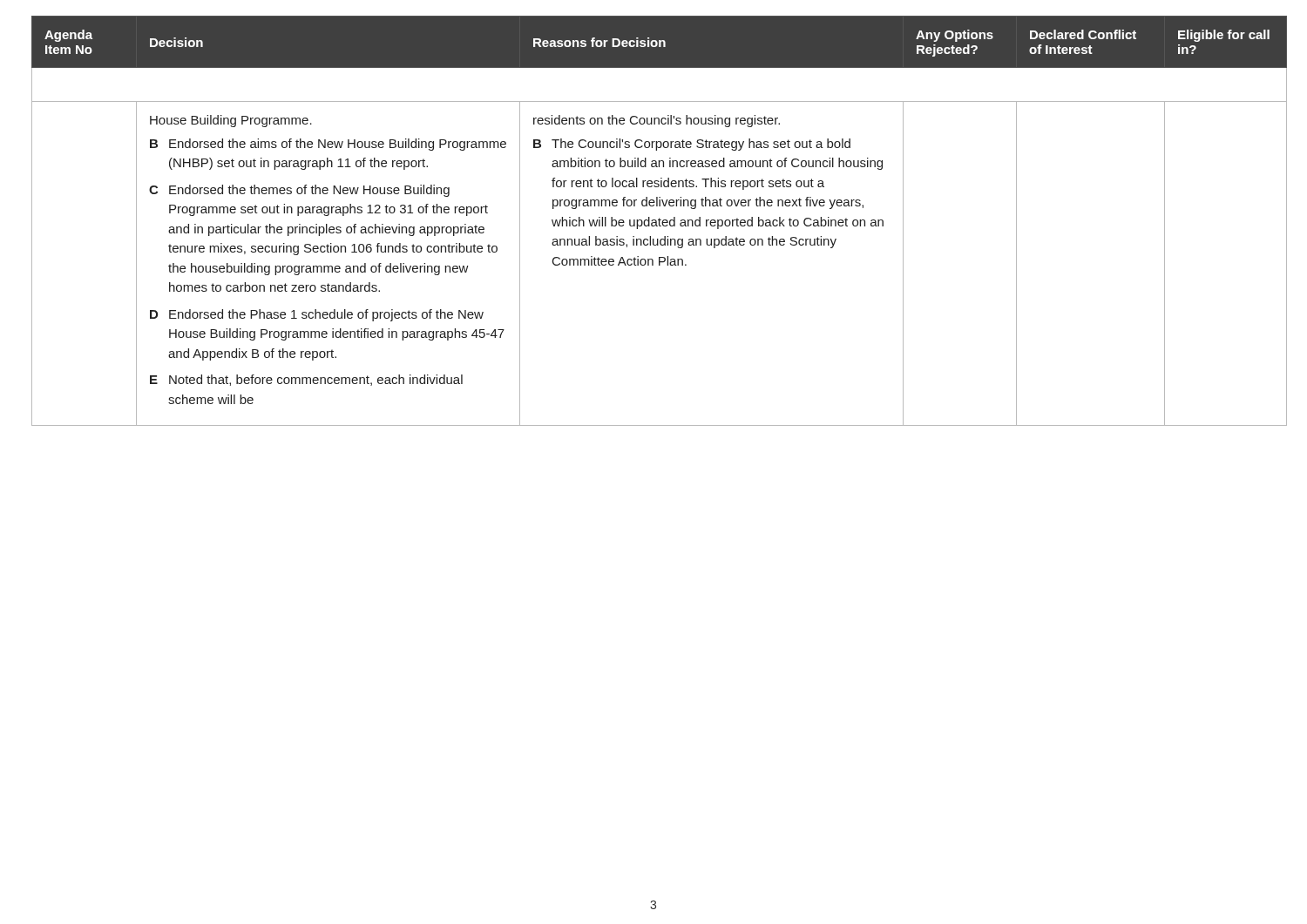Locate the table with the text "Eligible for call in?"
This screenshot has width=1307, height=924.
click(x=654, y=221)
